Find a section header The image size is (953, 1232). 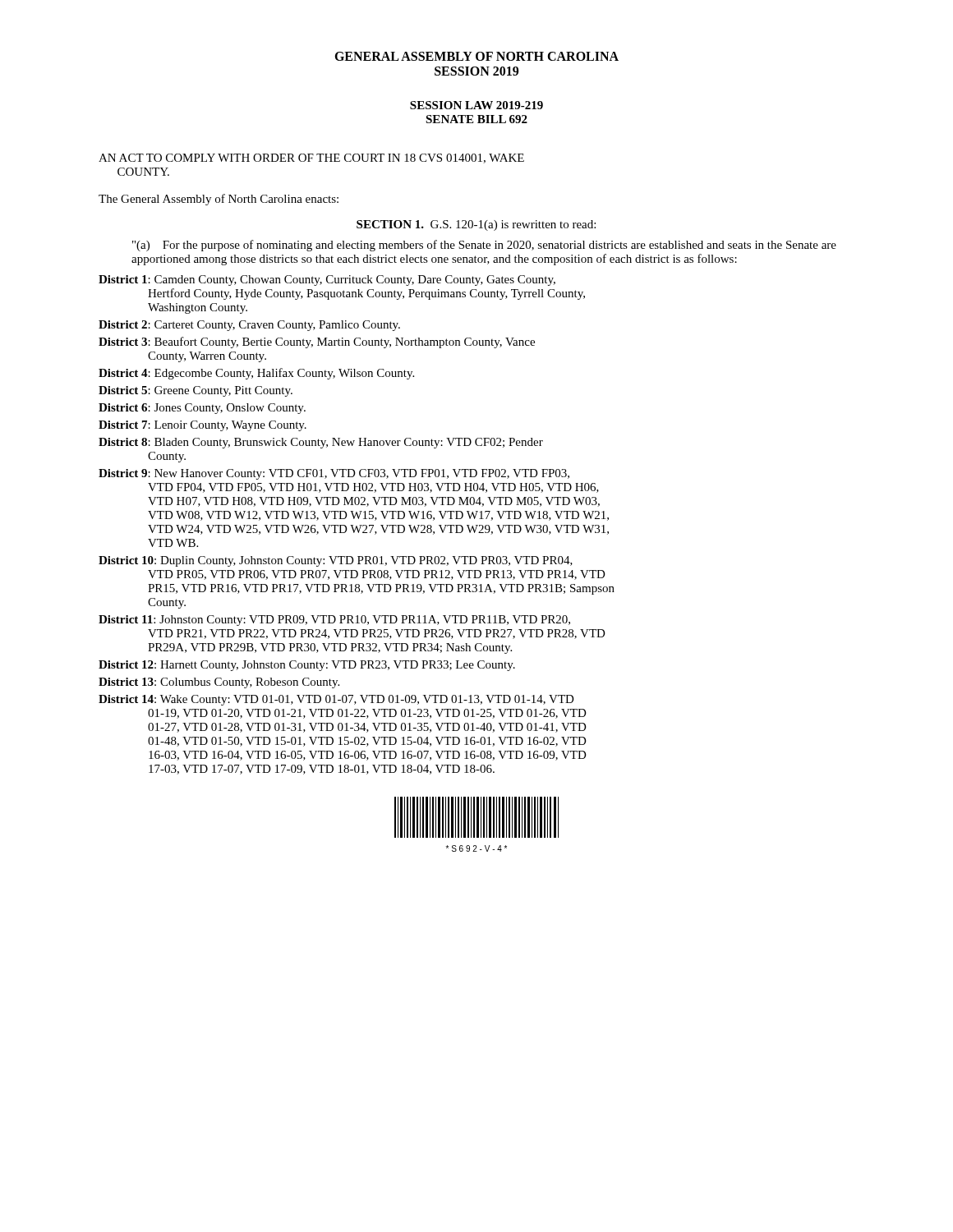pyautogui.click(x=476, y=112)
